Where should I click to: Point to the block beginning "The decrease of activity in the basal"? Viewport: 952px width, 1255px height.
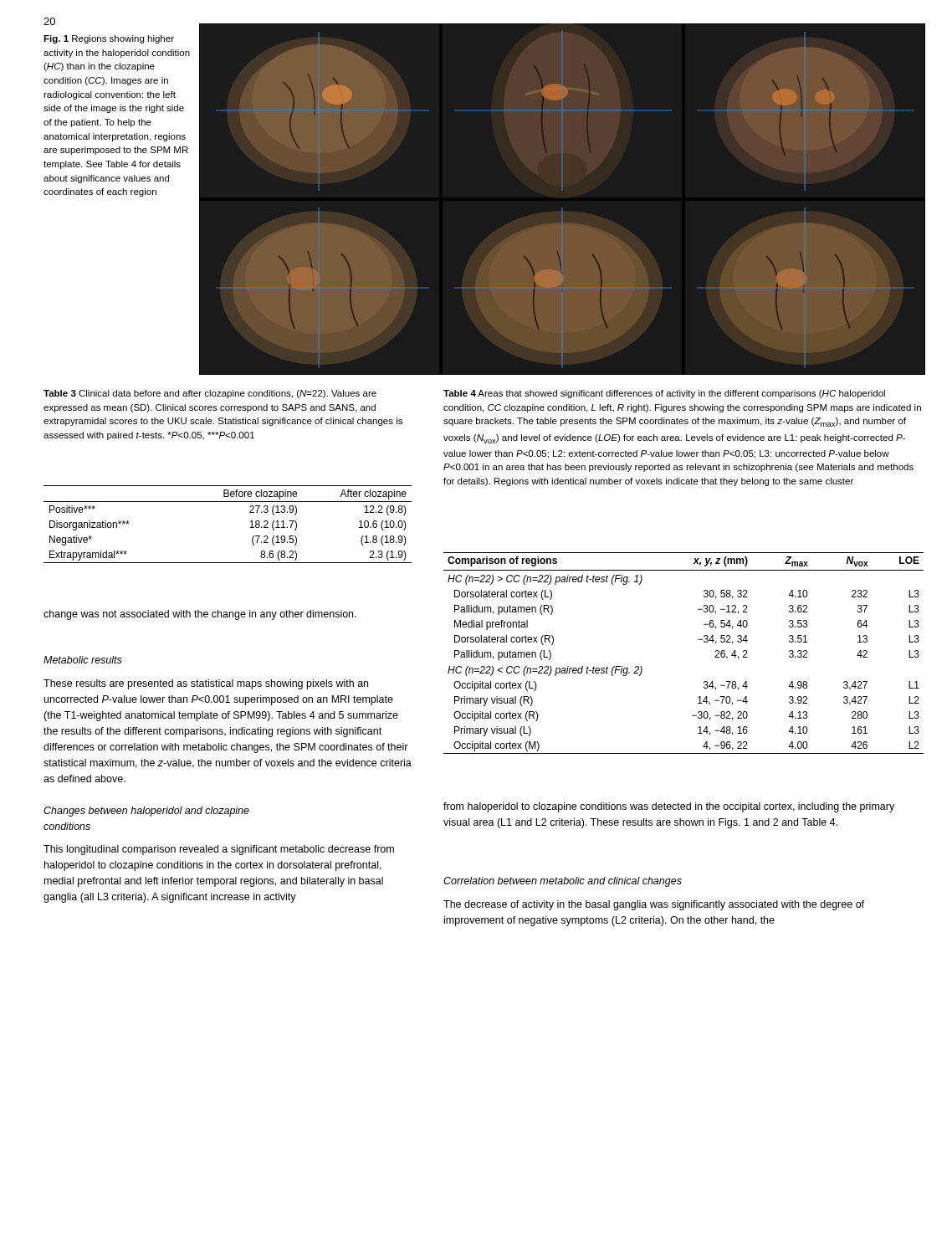click(x=654, y=912)
